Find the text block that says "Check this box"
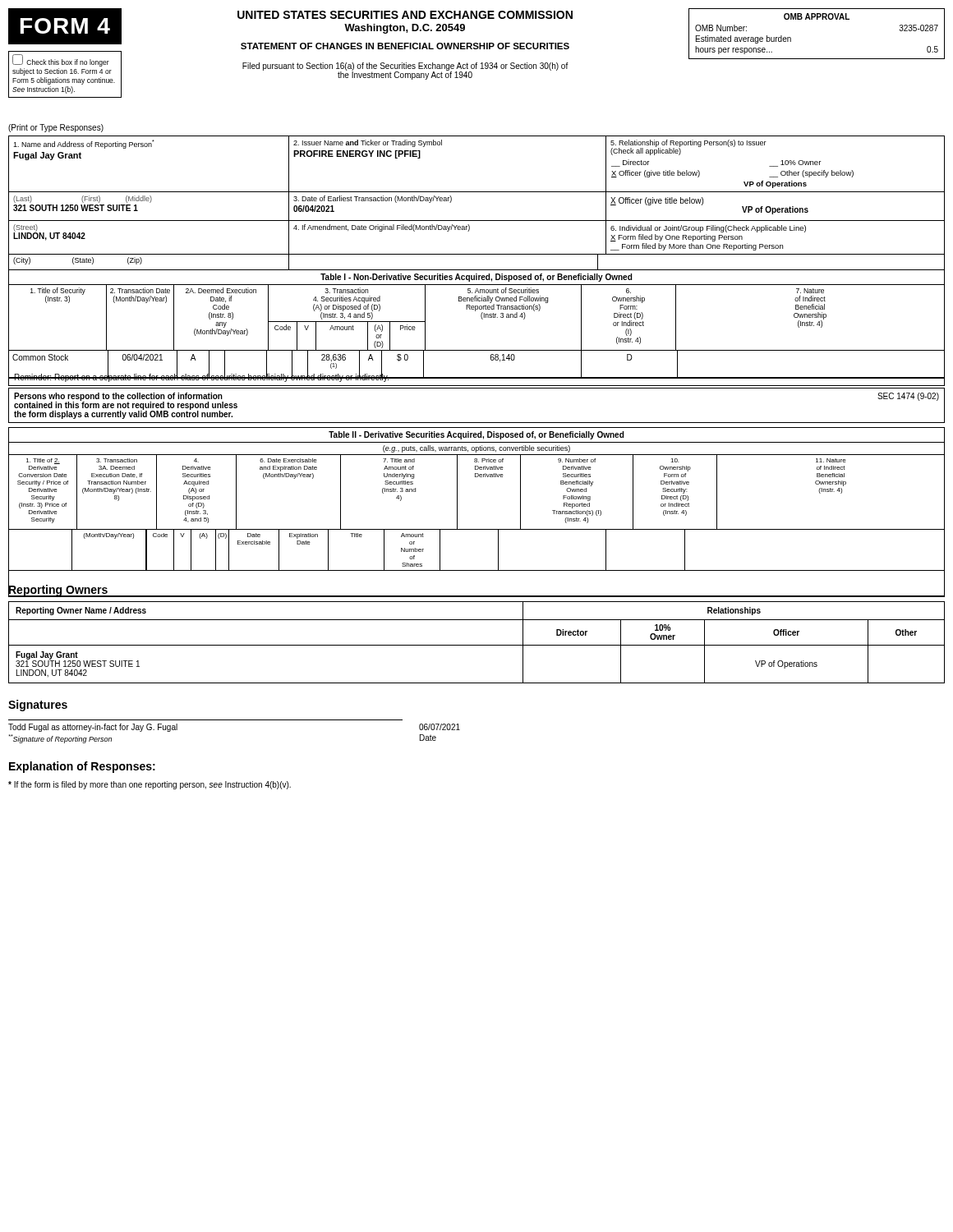 click(x=64, y=74)
